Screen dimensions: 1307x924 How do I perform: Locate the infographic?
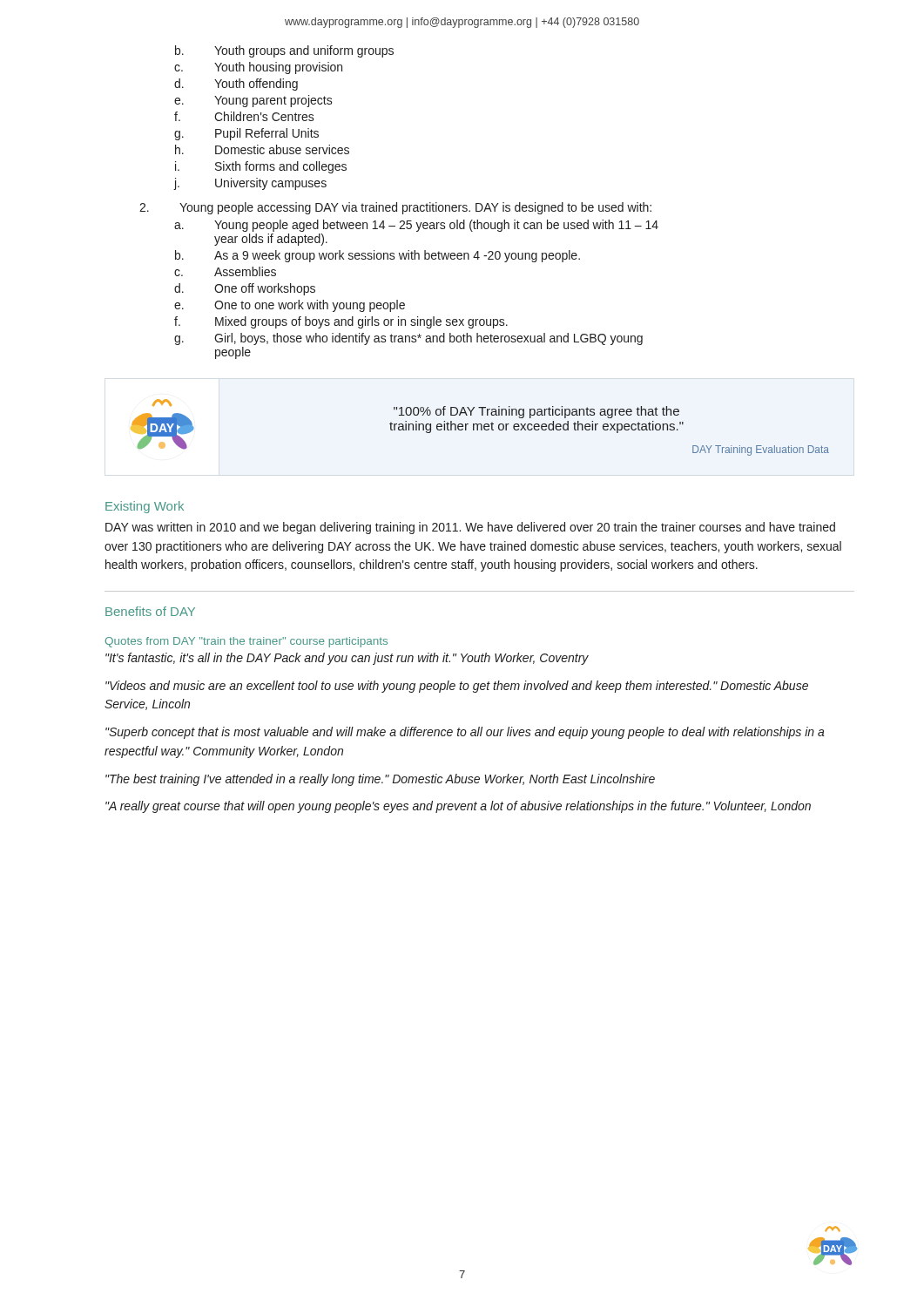(x=479, y=427)
